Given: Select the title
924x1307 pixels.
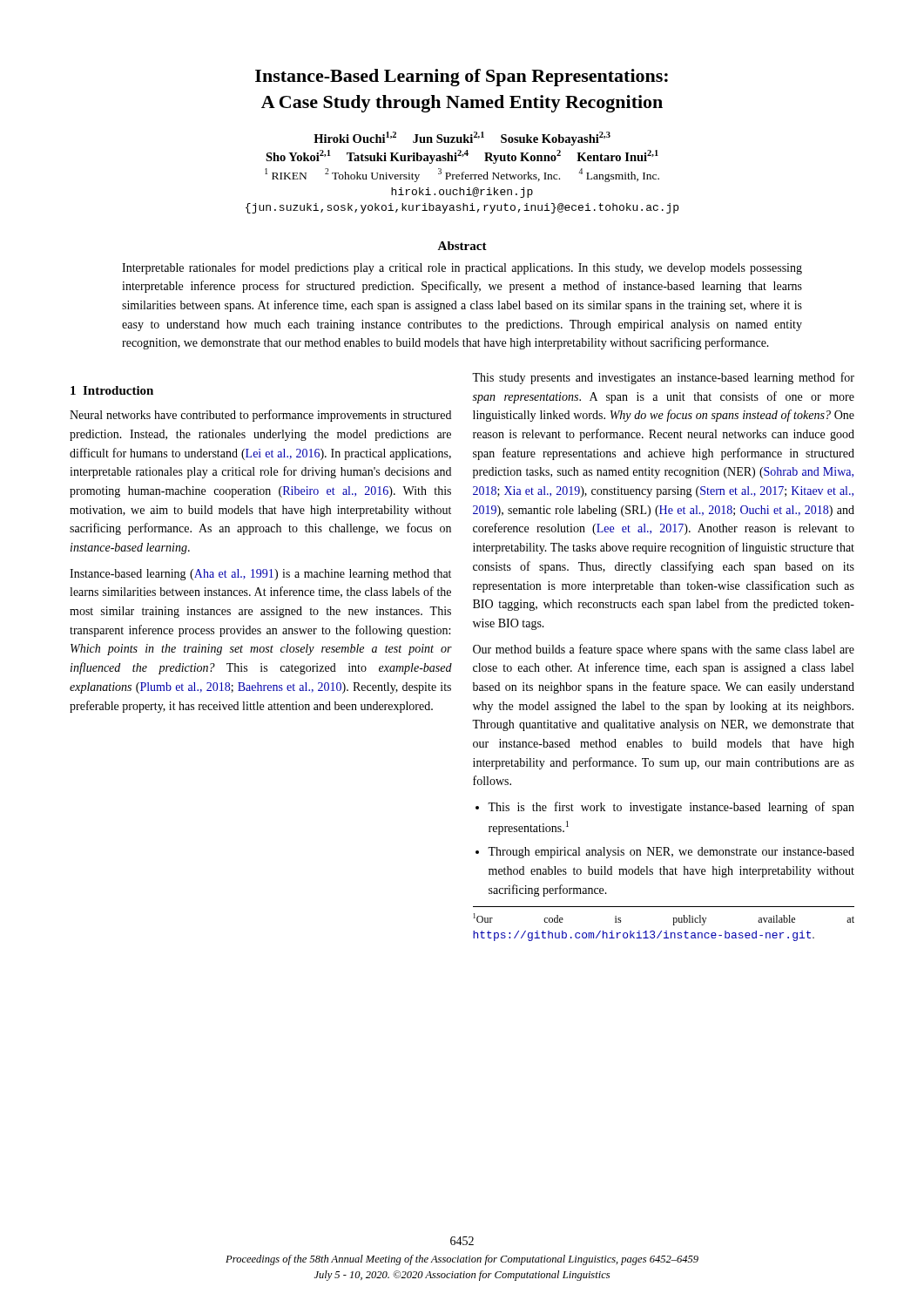Looking at the screenshot, I should pos(462,89).
